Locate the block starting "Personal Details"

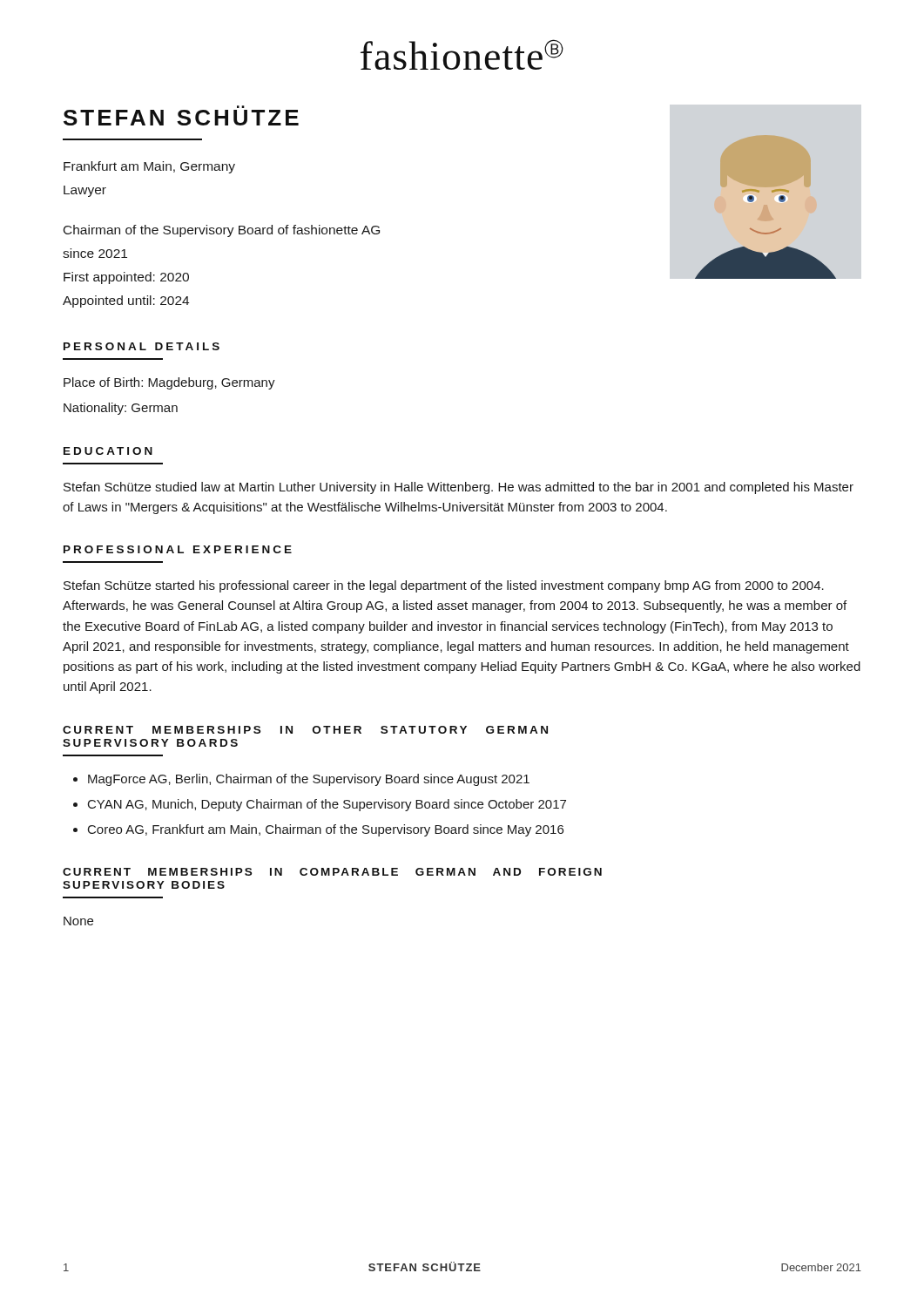point(142,346)
